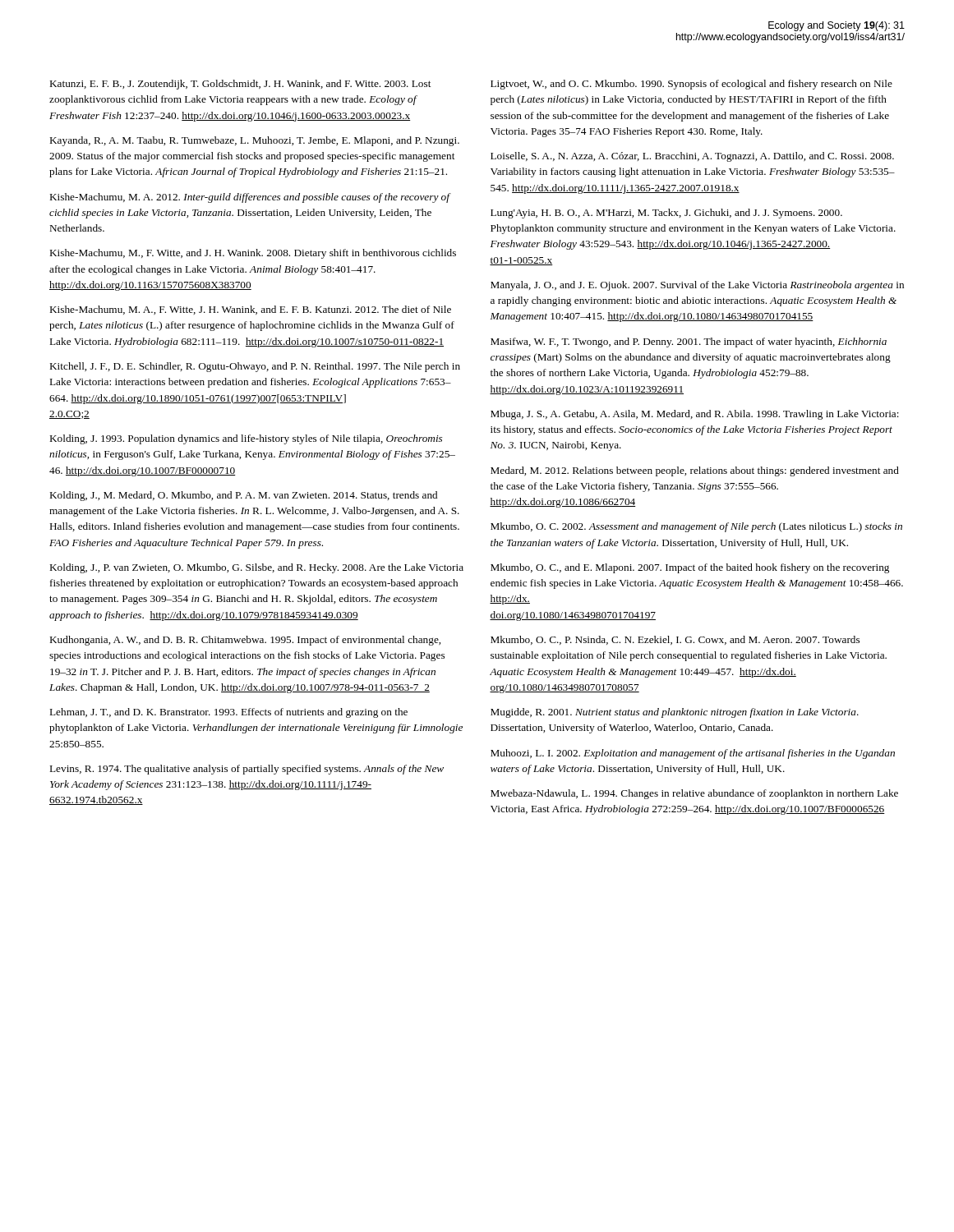Select the passage starting "Lung'Ayia, H. B. O., A. M'Harzi, M."
954x1232 pixels.
pos(693,236)
